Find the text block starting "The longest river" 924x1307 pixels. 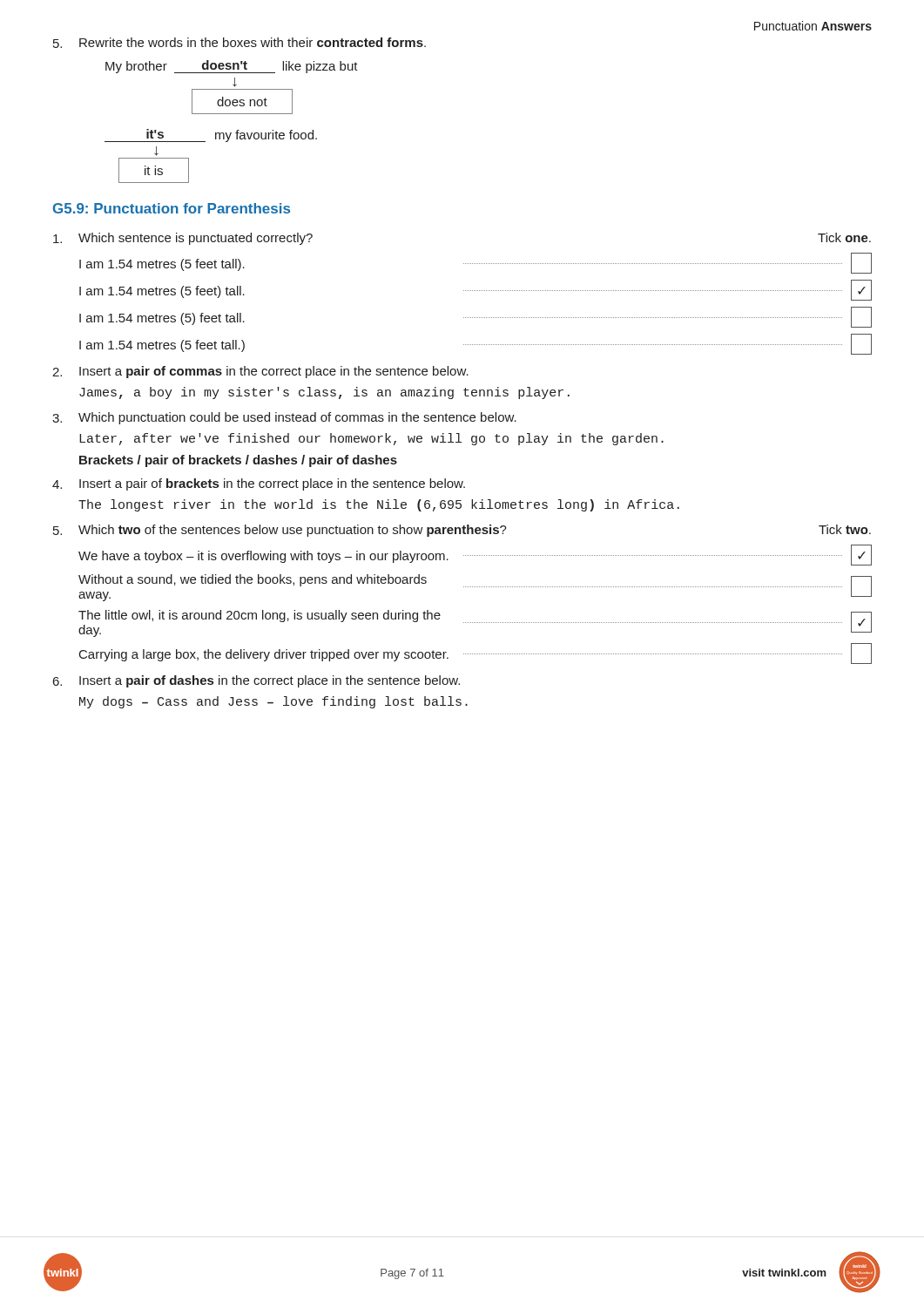(x=380, y=506)
